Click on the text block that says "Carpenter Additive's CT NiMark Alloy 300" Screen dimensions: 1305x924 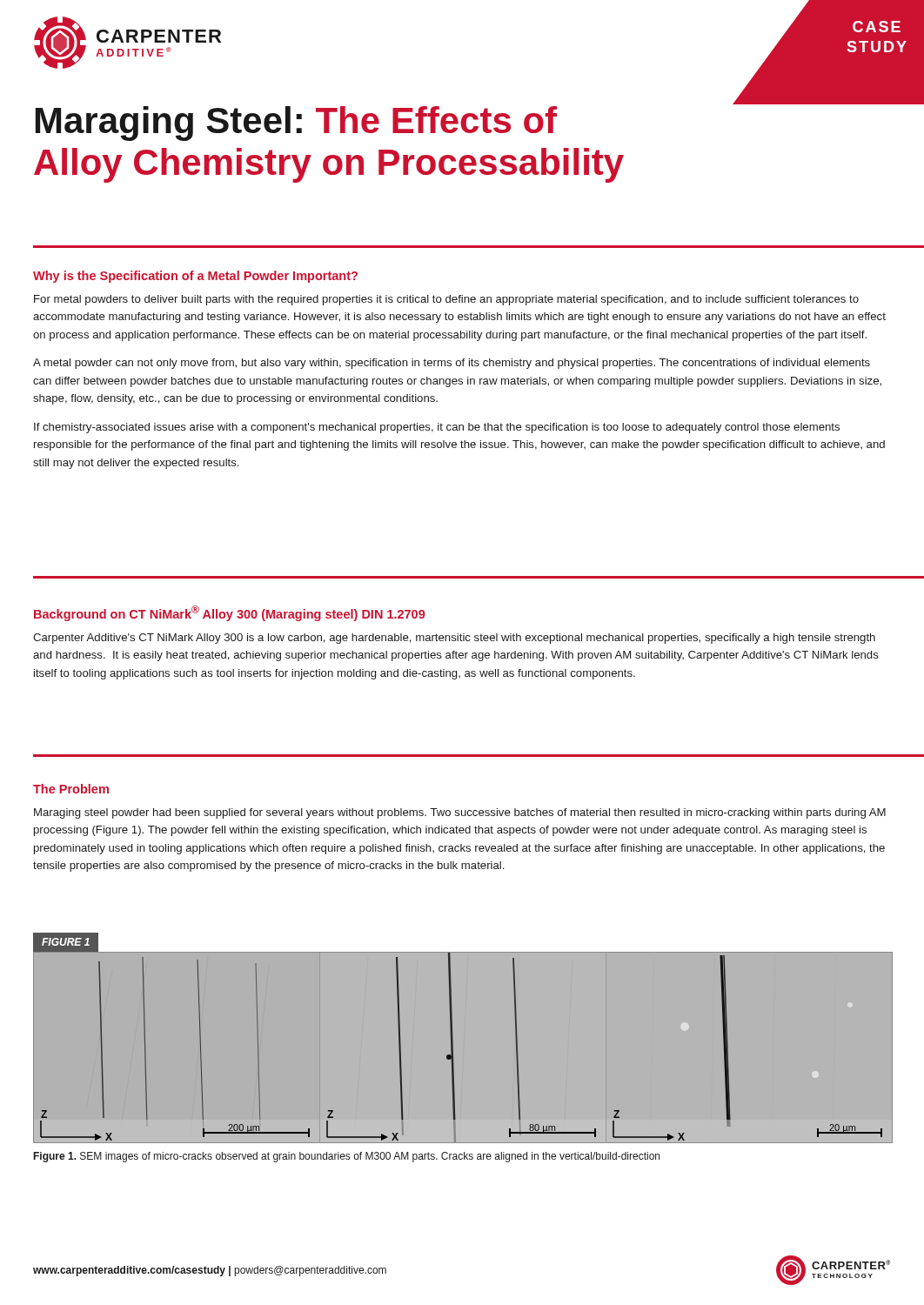coord(456,655)
